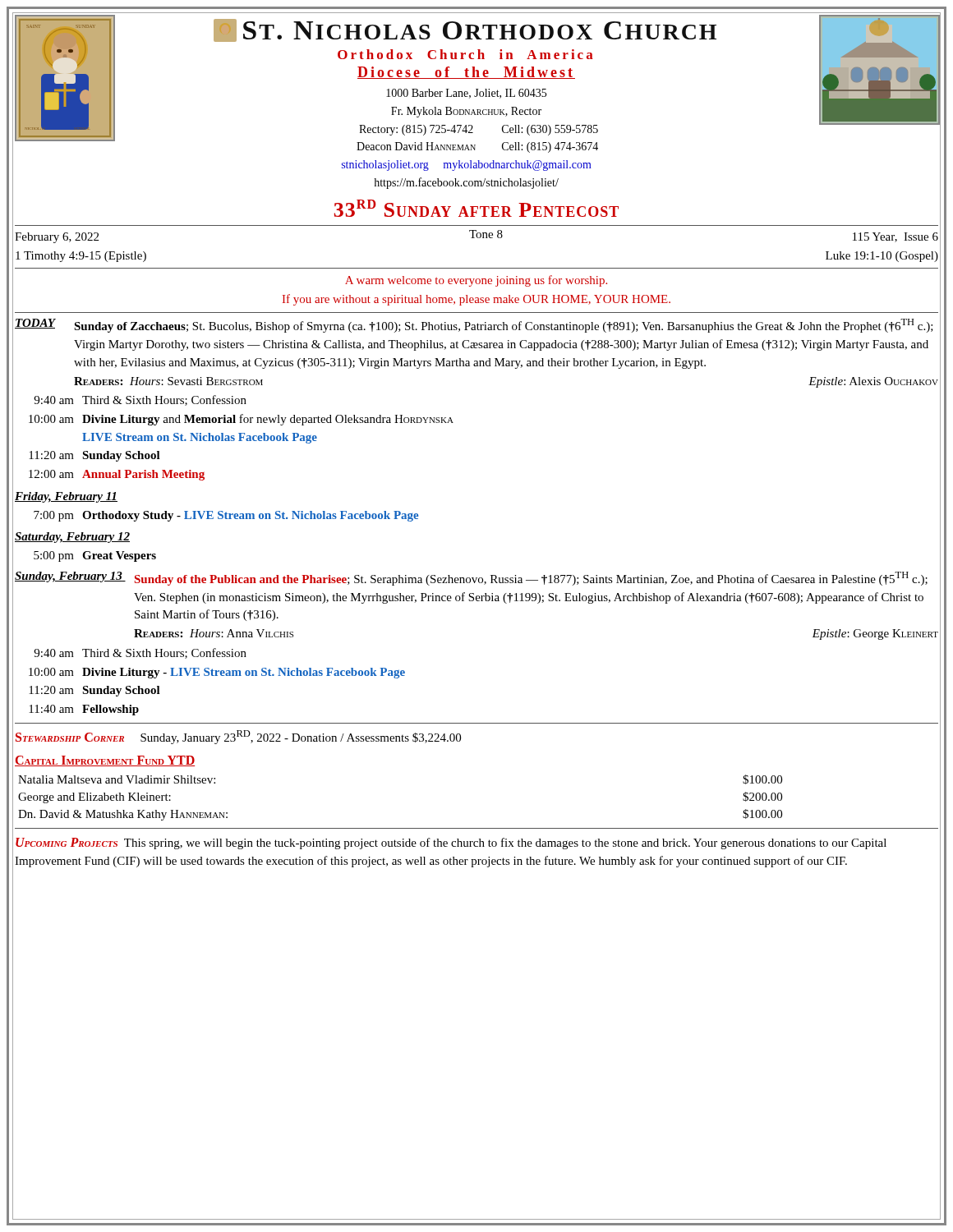This screenshot has height=1232, width=953.
Task: Locate the table with the text "George and Elizabeth Kleinert:"
Action: point(476,797)
